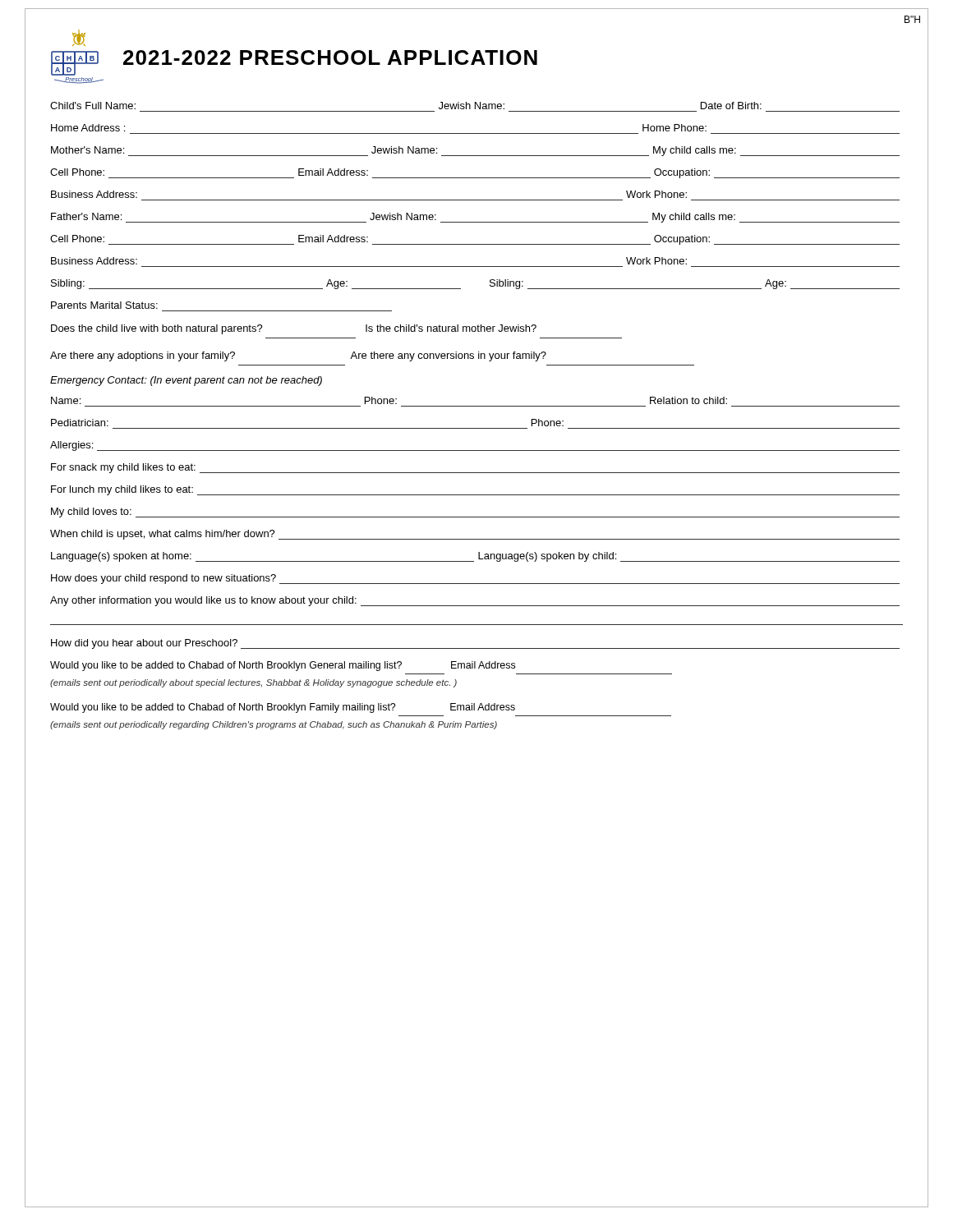The width and height of the screenshot is (953, 1232).
Task: Find the text starting "C H A"
Action: pos(295,57)
